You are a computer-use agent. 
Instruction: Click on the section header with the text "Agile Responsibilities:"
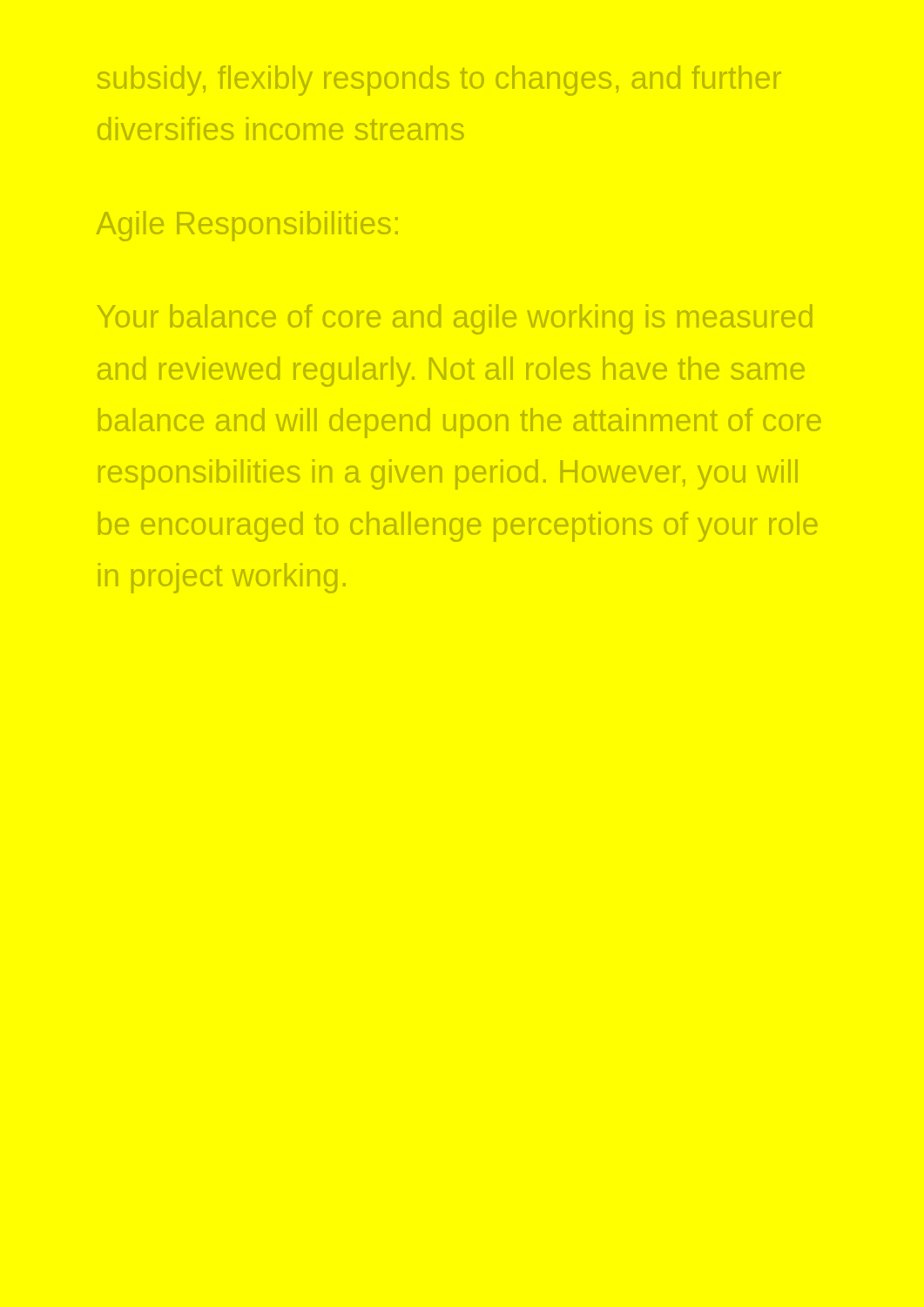click(248, 223)
